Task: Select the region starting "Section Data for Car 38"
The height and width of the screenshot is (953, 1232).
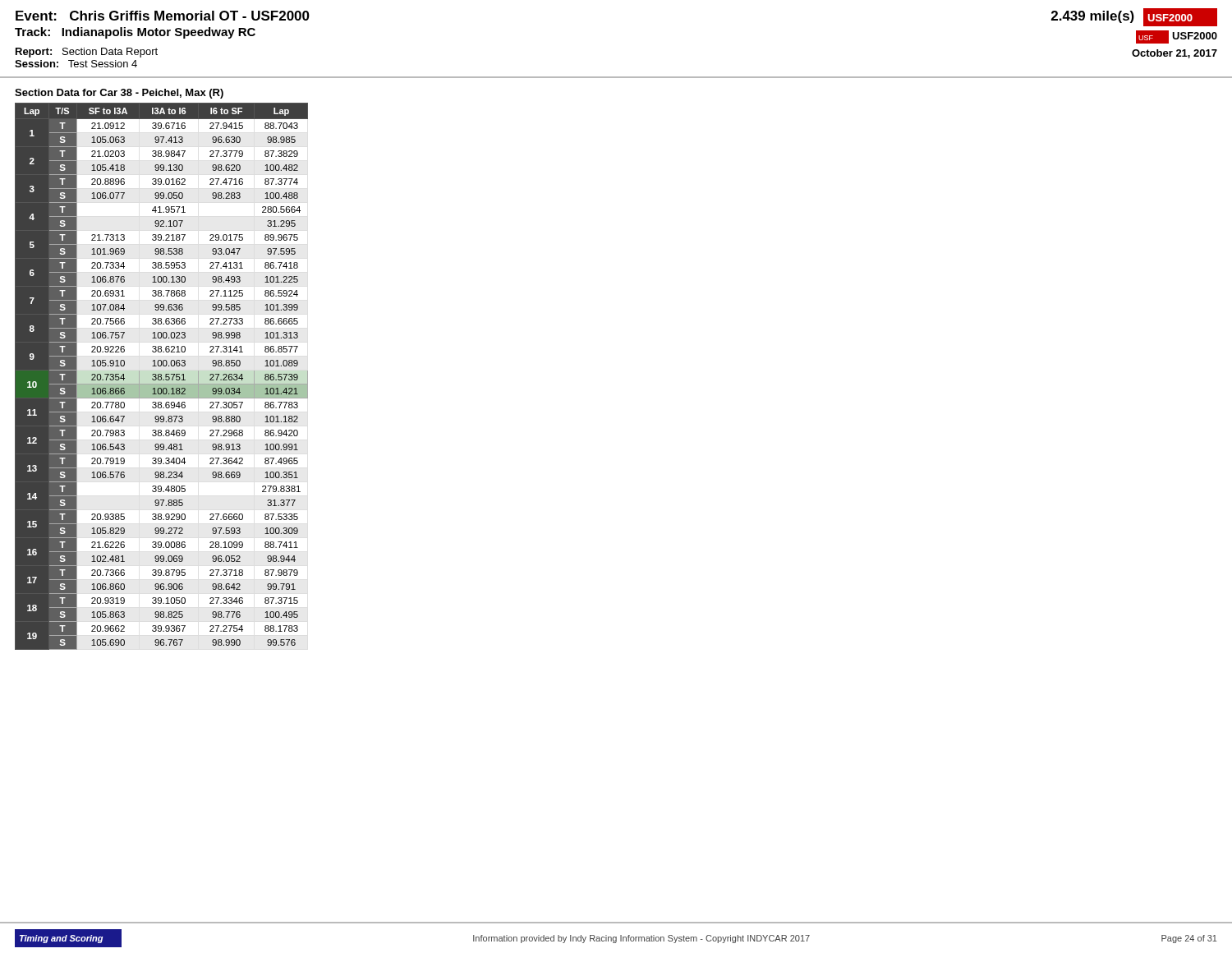Action: click(119, 92)
